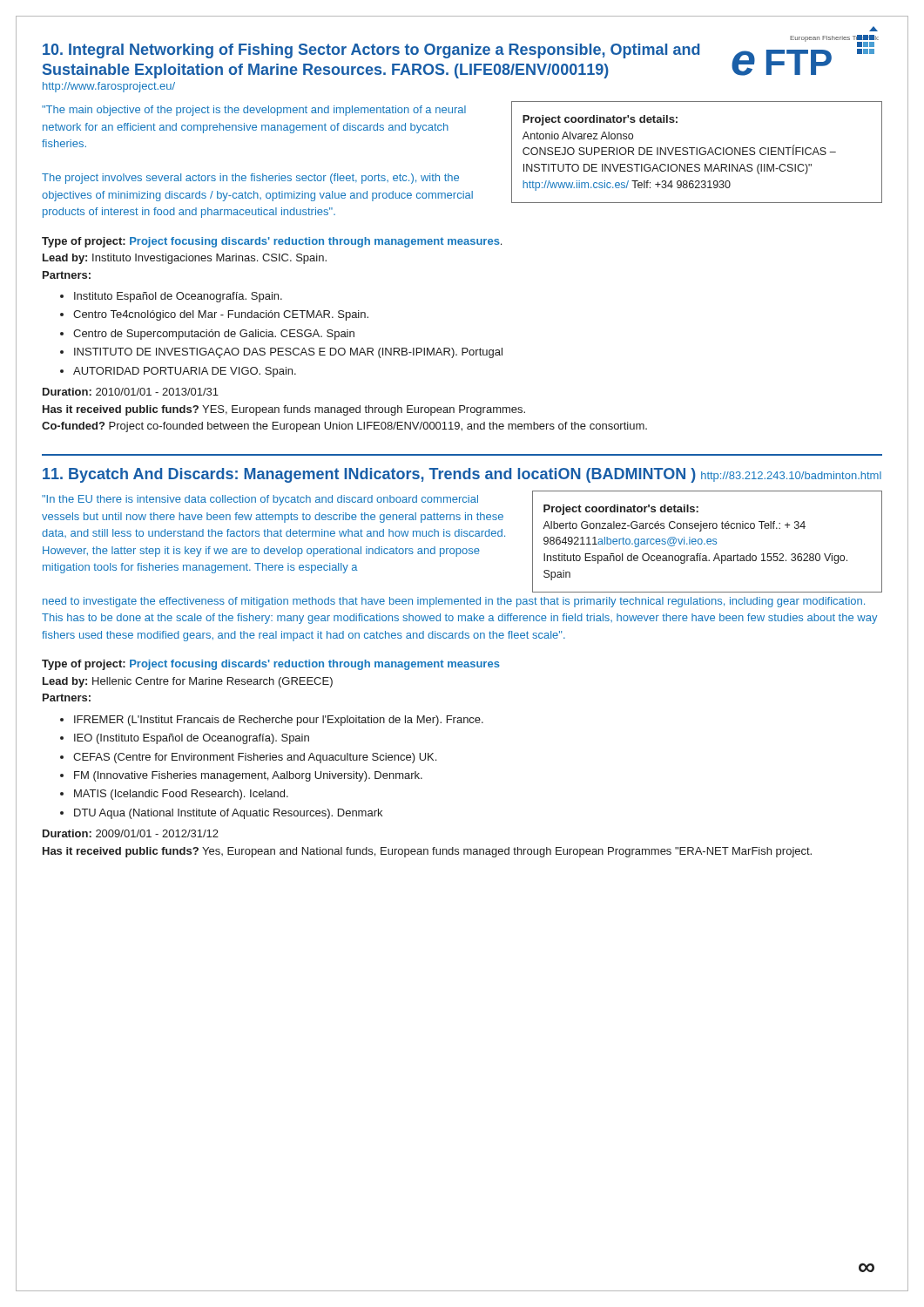924x1307 pixels.
Task: Find the list item that says "CEFAS (Centre for Environment Fisheries and Aquaculture"
Action: [x=255, y=756]
